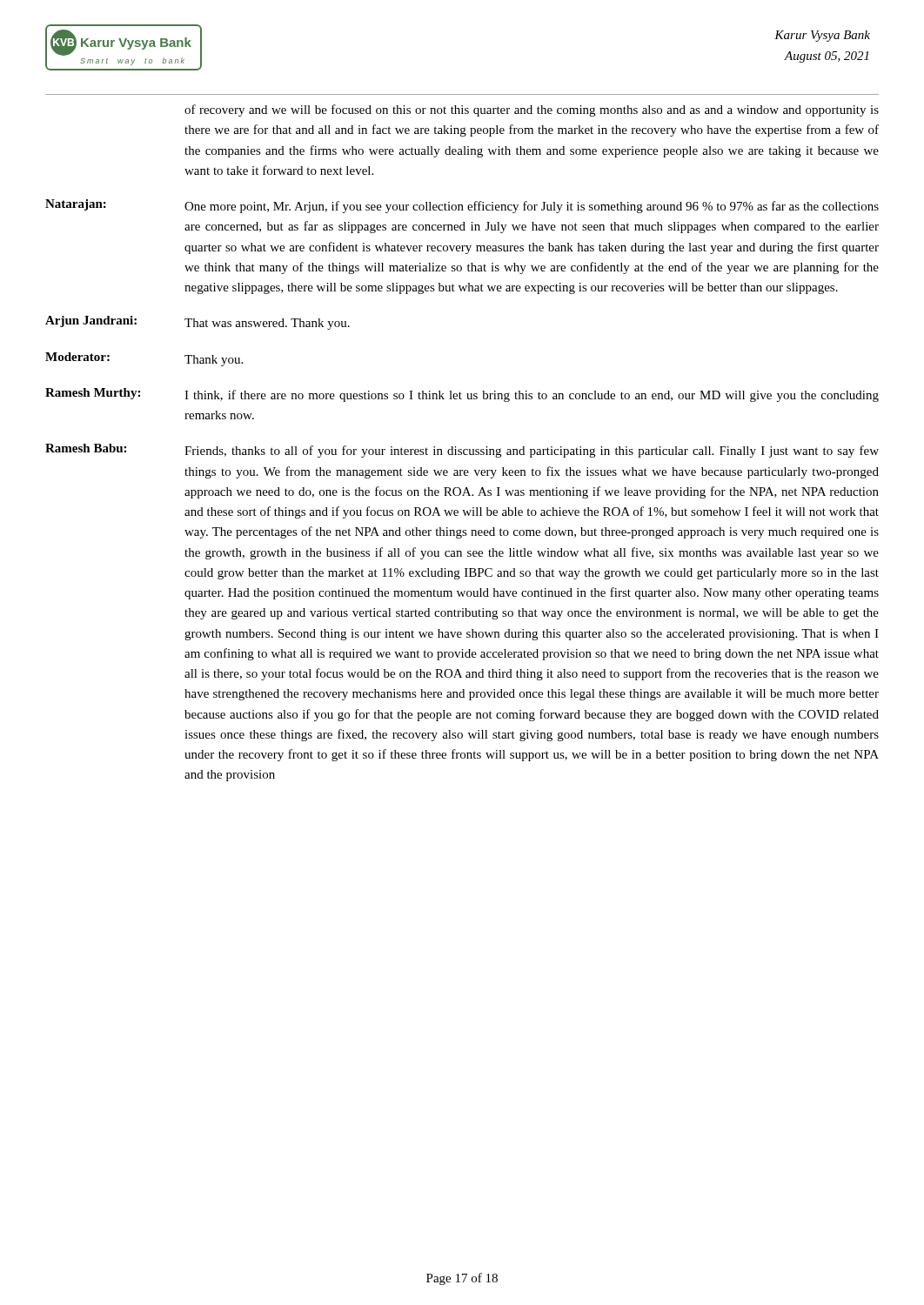Point to "Moderator: Thank you."
The height and width of the screenshot is (1305, 924).
tap(83, 360)
